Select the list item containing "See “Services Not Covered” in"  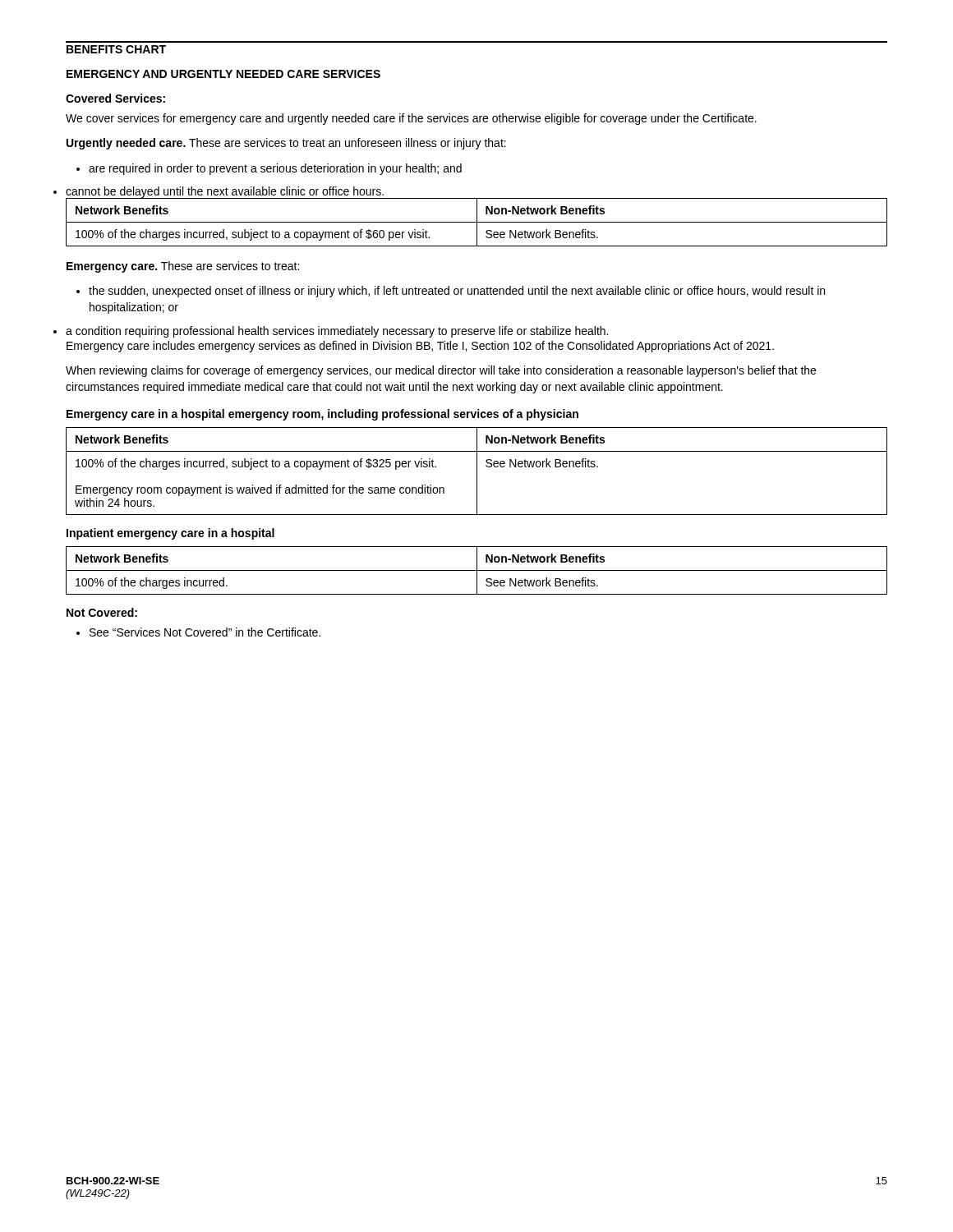pos(198,632)
